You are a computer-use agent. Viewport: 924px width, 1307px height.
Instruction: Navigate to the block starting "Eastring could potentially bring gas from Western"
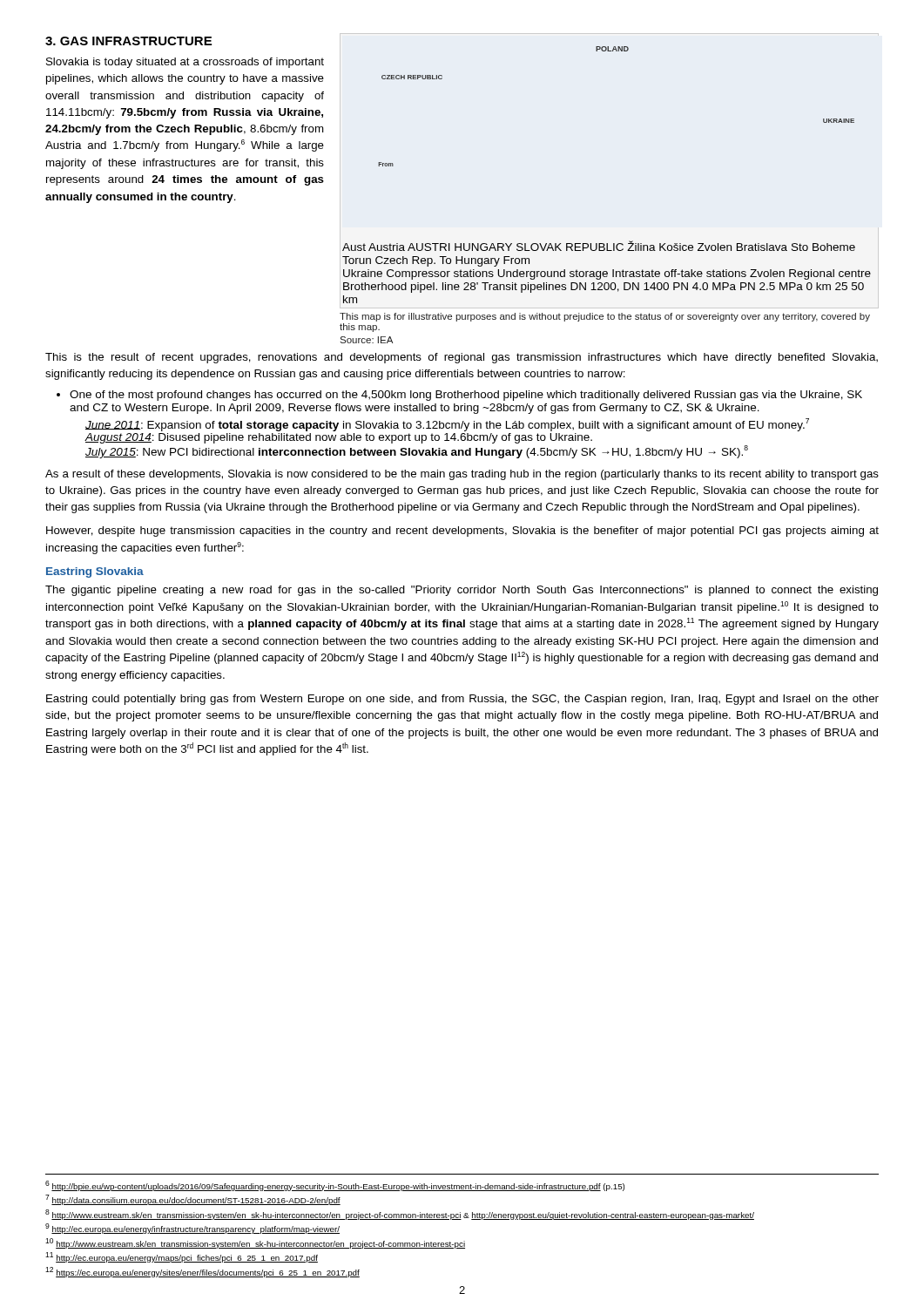point(462,724)
